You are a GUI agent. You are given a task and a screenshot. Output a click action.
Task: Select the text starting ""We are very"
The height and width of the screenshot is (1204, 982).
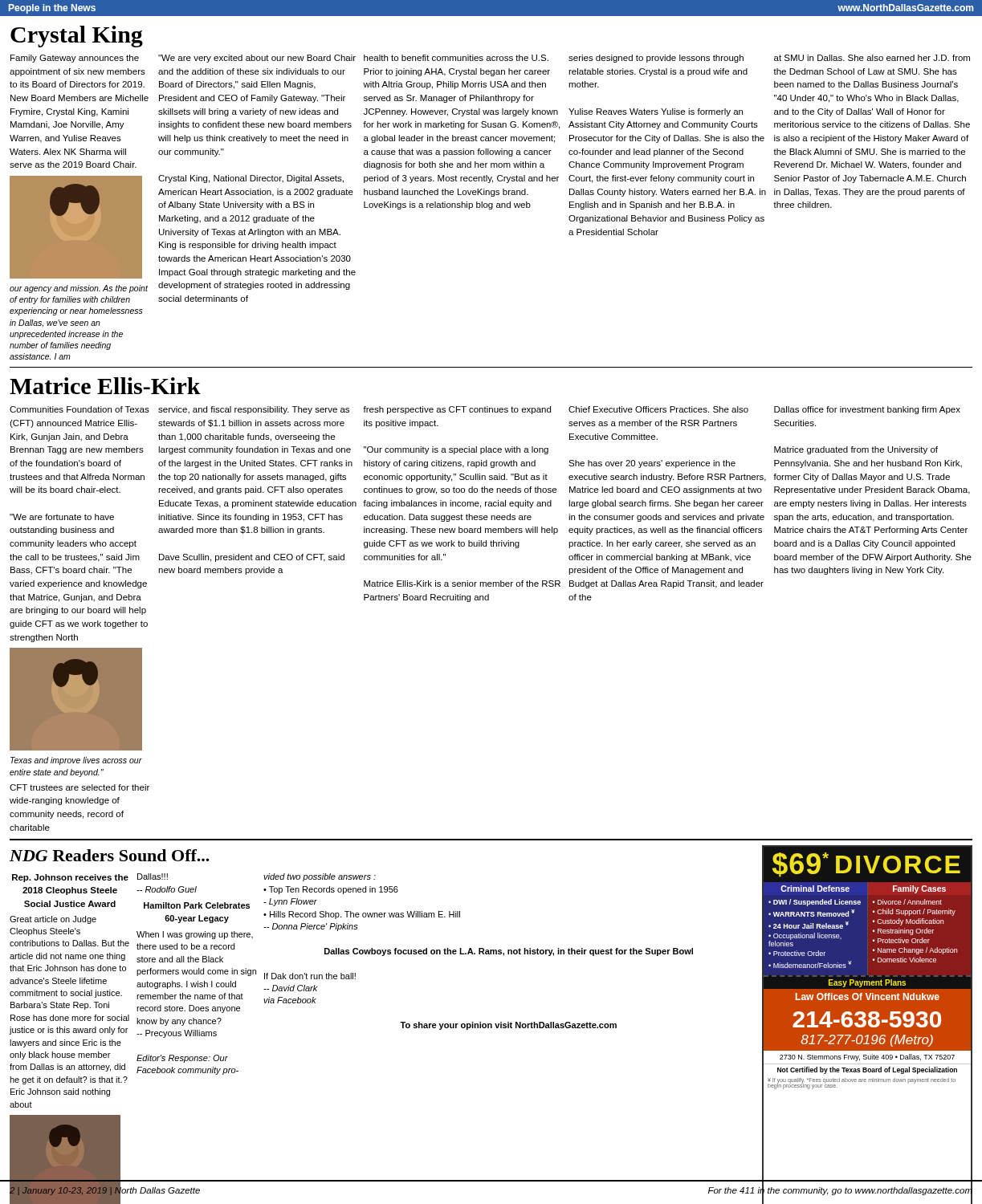[x=257, y=178]
